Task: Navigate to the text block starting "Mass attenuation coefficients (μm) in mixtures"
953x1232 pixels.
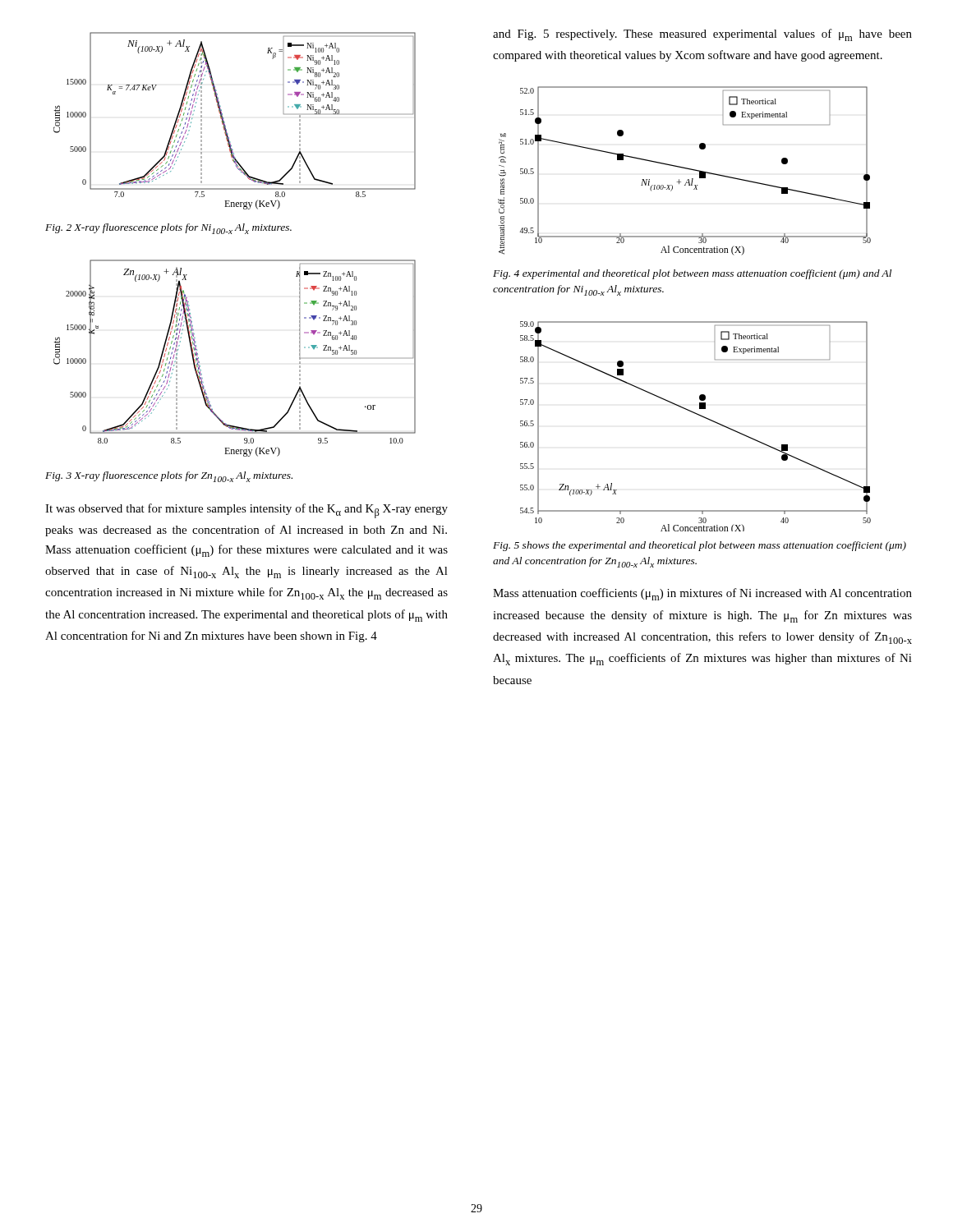Action: pyautogui.click(x=702, y=637)
